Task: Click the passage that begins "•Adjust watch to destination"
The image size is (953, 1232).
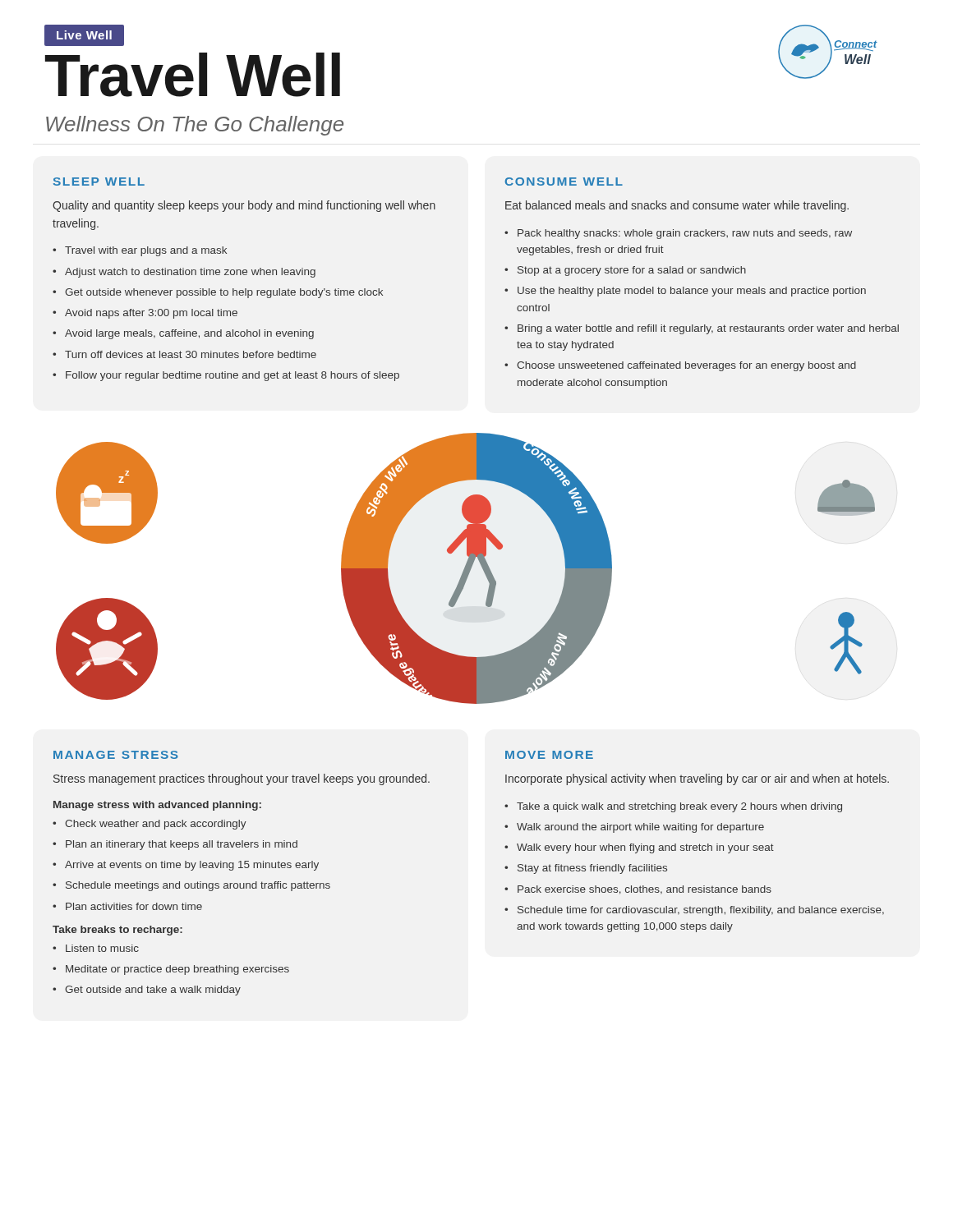Action: click(x=184, y=272)
